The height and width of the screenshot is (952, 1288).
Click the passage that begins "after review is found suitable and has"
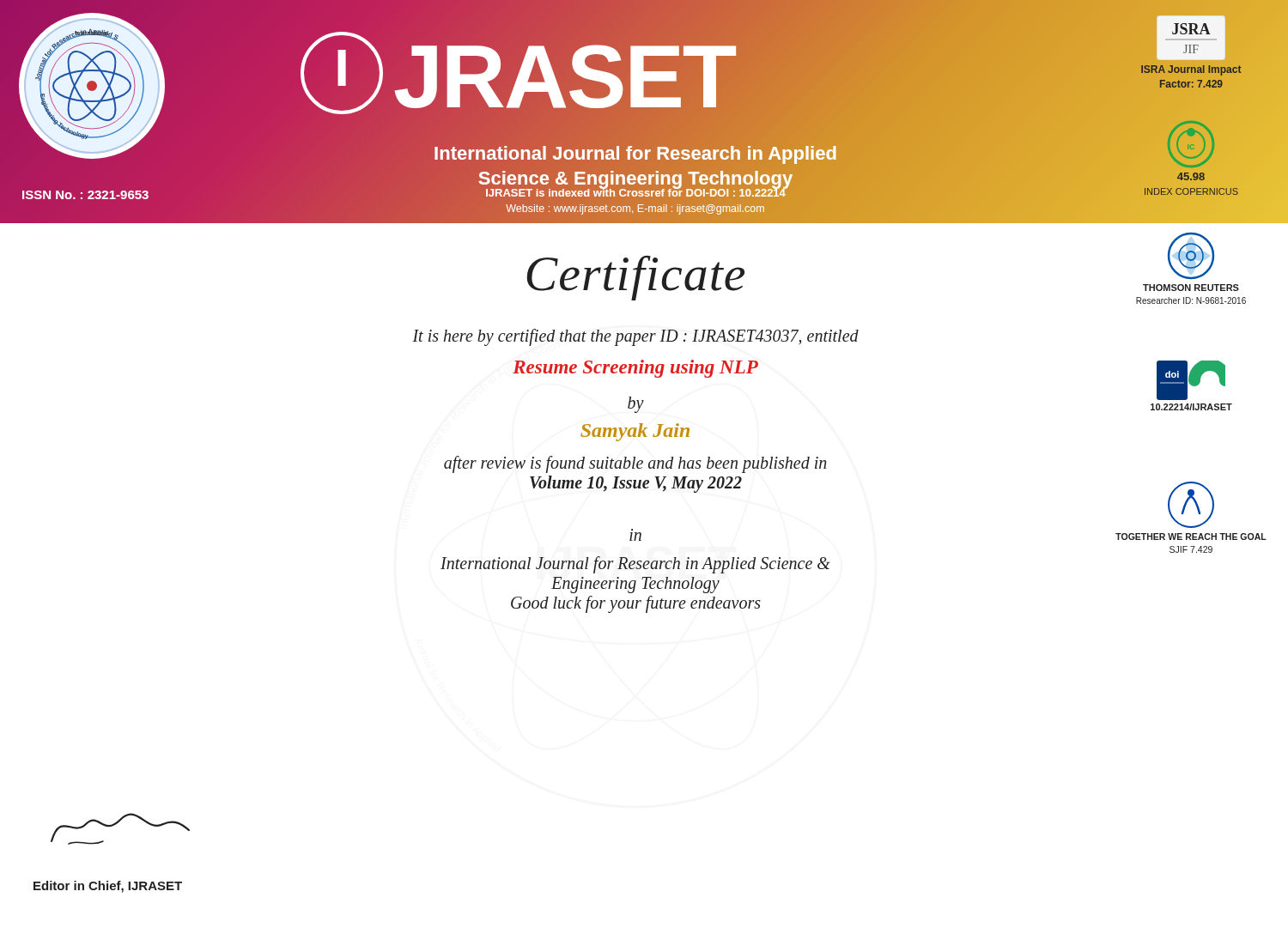click(x=635, y=473)
